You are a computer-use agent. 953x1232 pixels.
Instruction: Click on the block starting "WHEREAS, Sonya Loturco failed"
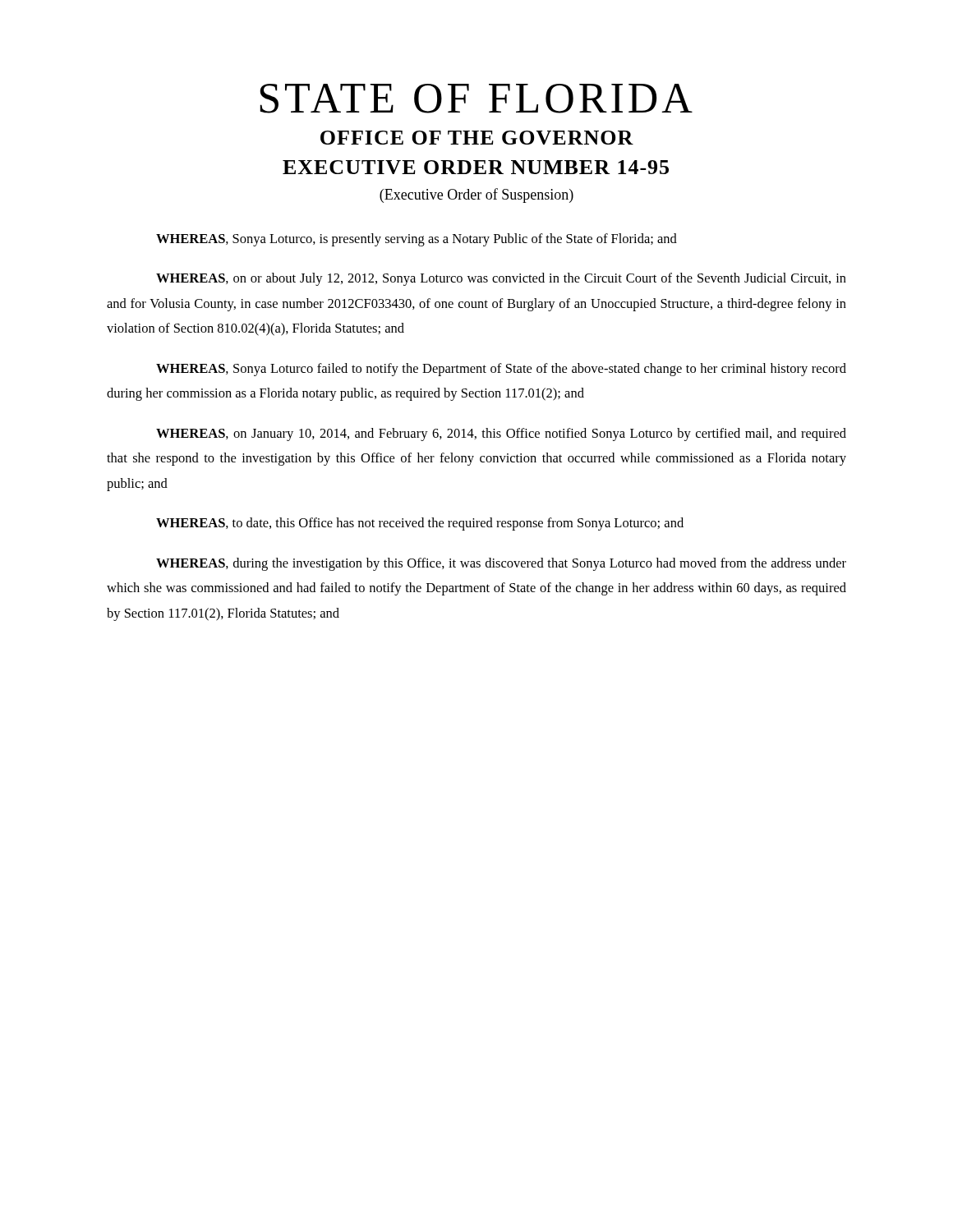click(476, 381)
